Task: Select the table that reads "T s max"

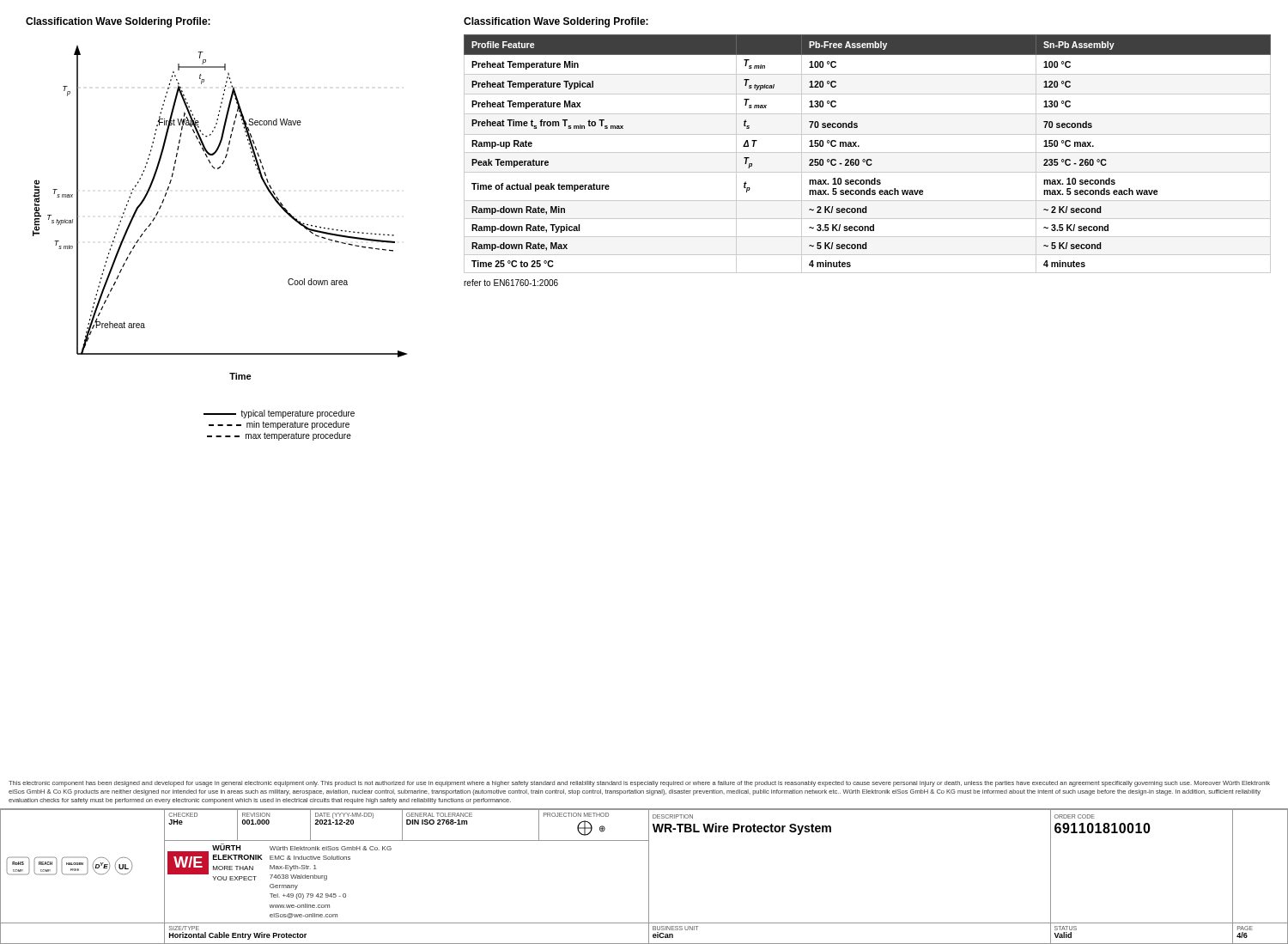Action: pyautogui.click(x=867, y=154)
